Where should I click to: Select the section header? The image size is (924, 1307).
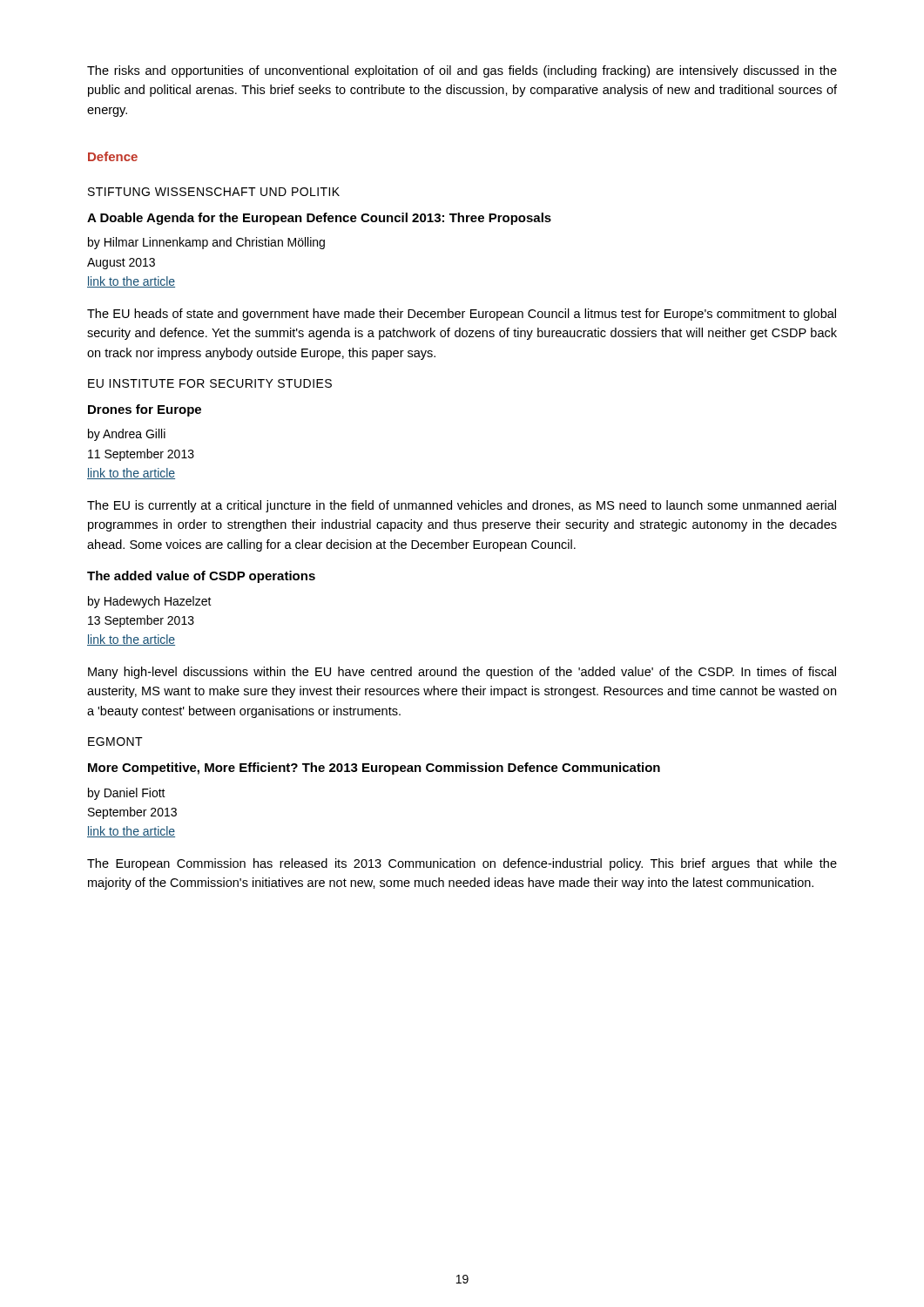coord(462,157)
